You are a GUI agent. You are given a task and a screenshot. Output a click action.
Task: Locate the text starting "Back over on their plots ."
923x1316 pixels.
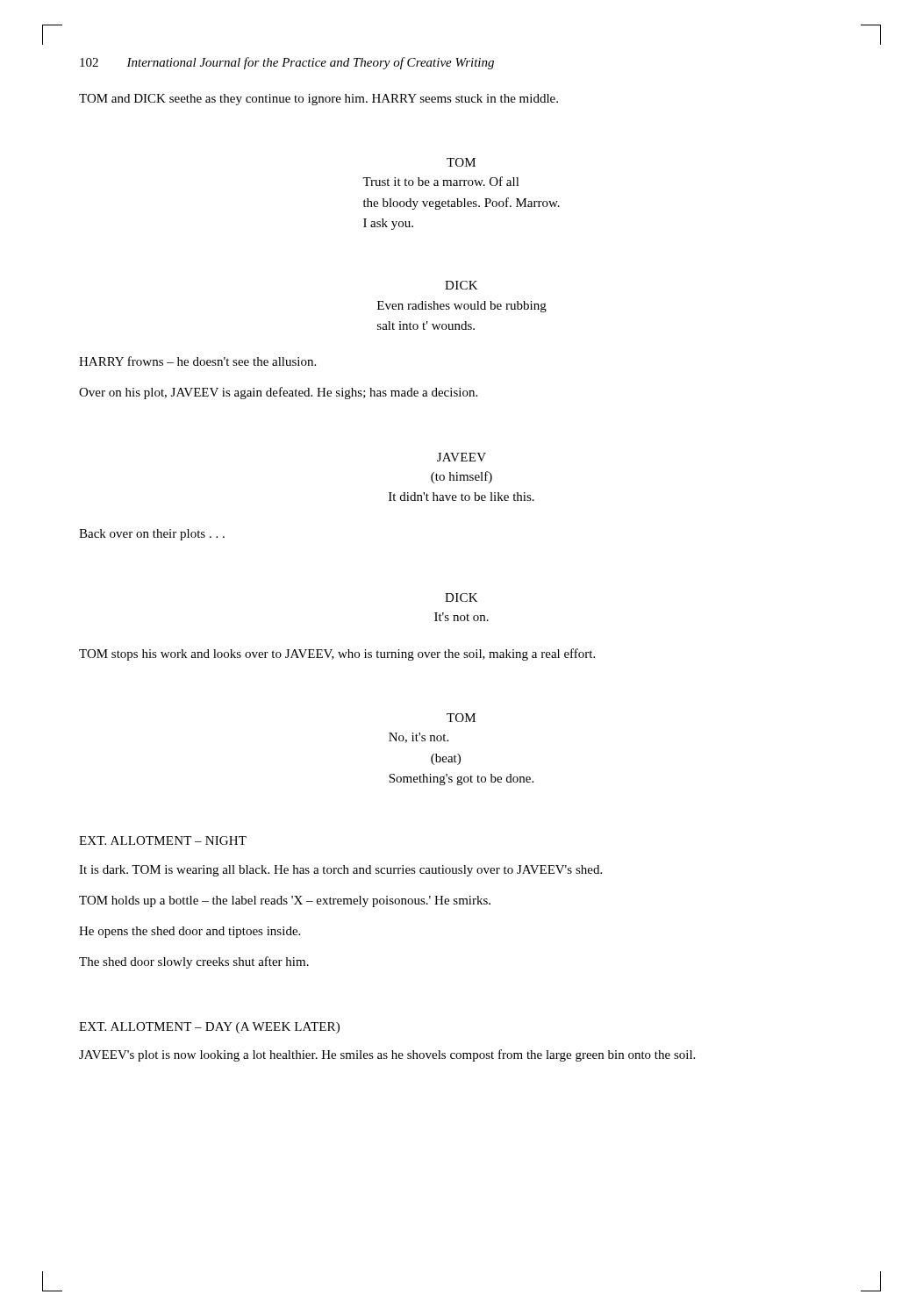pos(152,533)
